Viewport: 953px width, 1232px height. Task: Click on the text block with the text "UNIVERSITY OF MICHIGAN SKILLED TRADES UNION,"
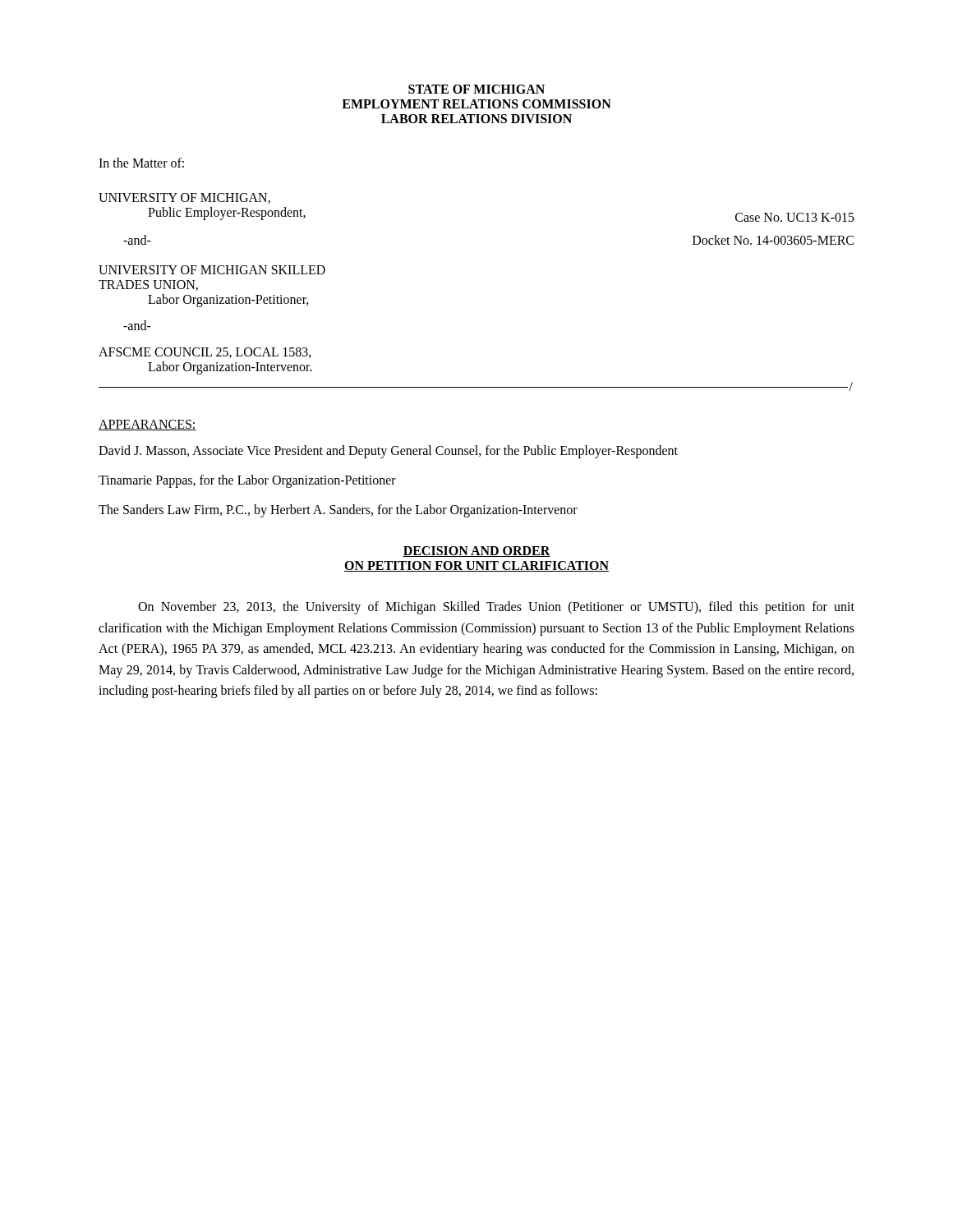(212, 270)
